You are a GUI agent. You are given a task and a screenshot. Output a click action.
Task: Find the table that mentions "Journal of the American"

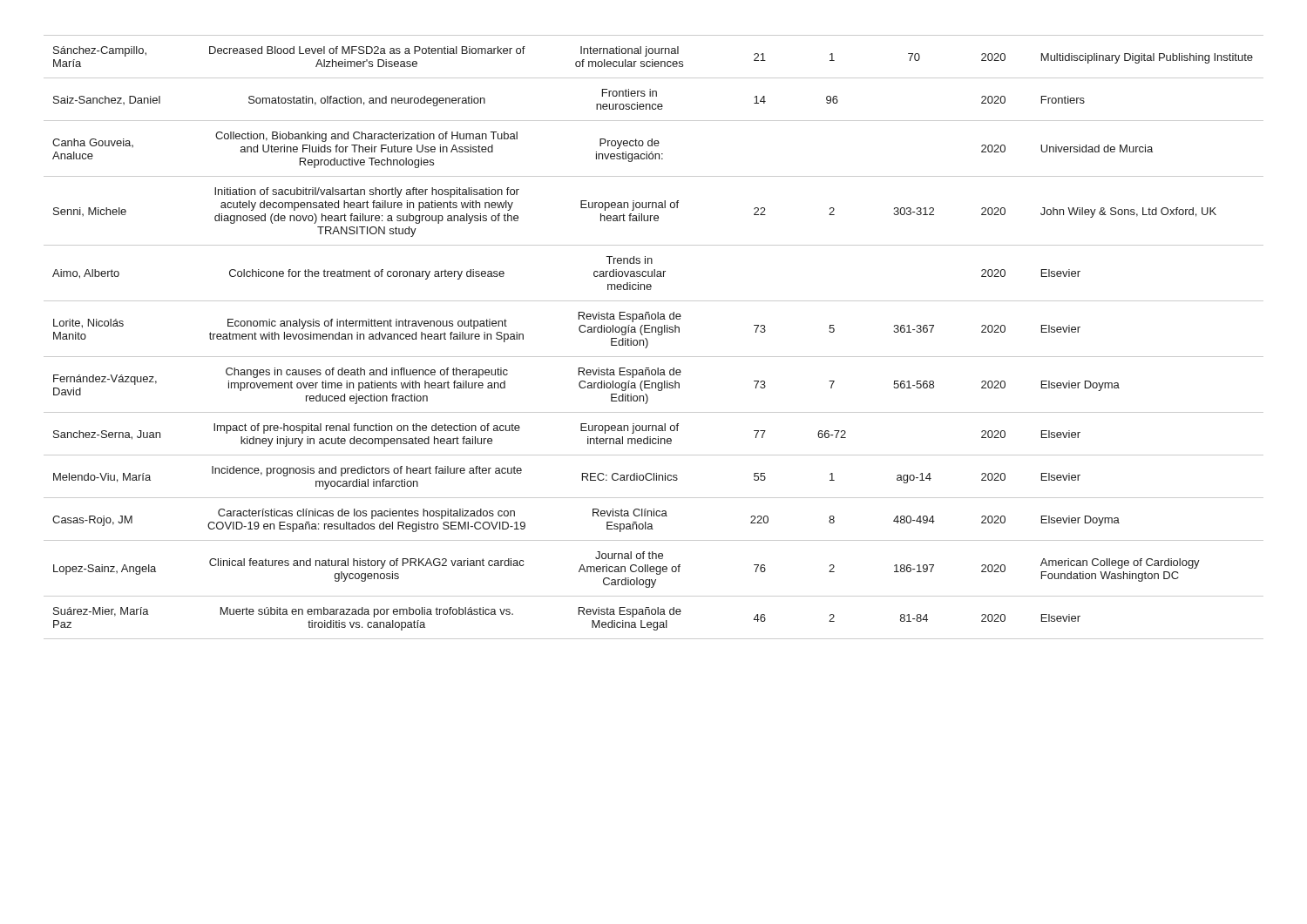coord(654,337)
